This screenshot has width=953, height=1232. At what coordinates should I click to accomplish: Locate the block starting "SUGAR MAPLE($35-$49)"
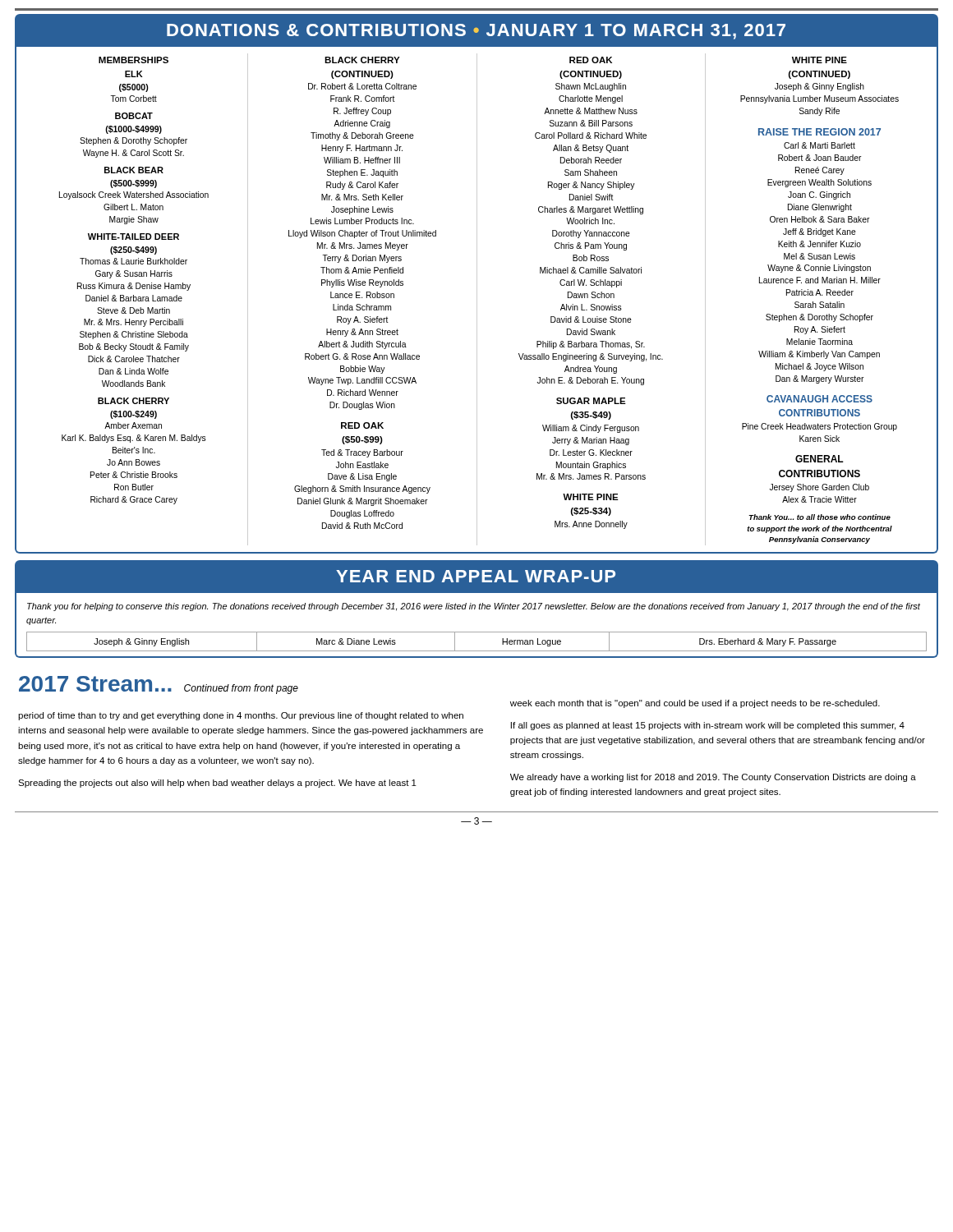coord(591,408)
